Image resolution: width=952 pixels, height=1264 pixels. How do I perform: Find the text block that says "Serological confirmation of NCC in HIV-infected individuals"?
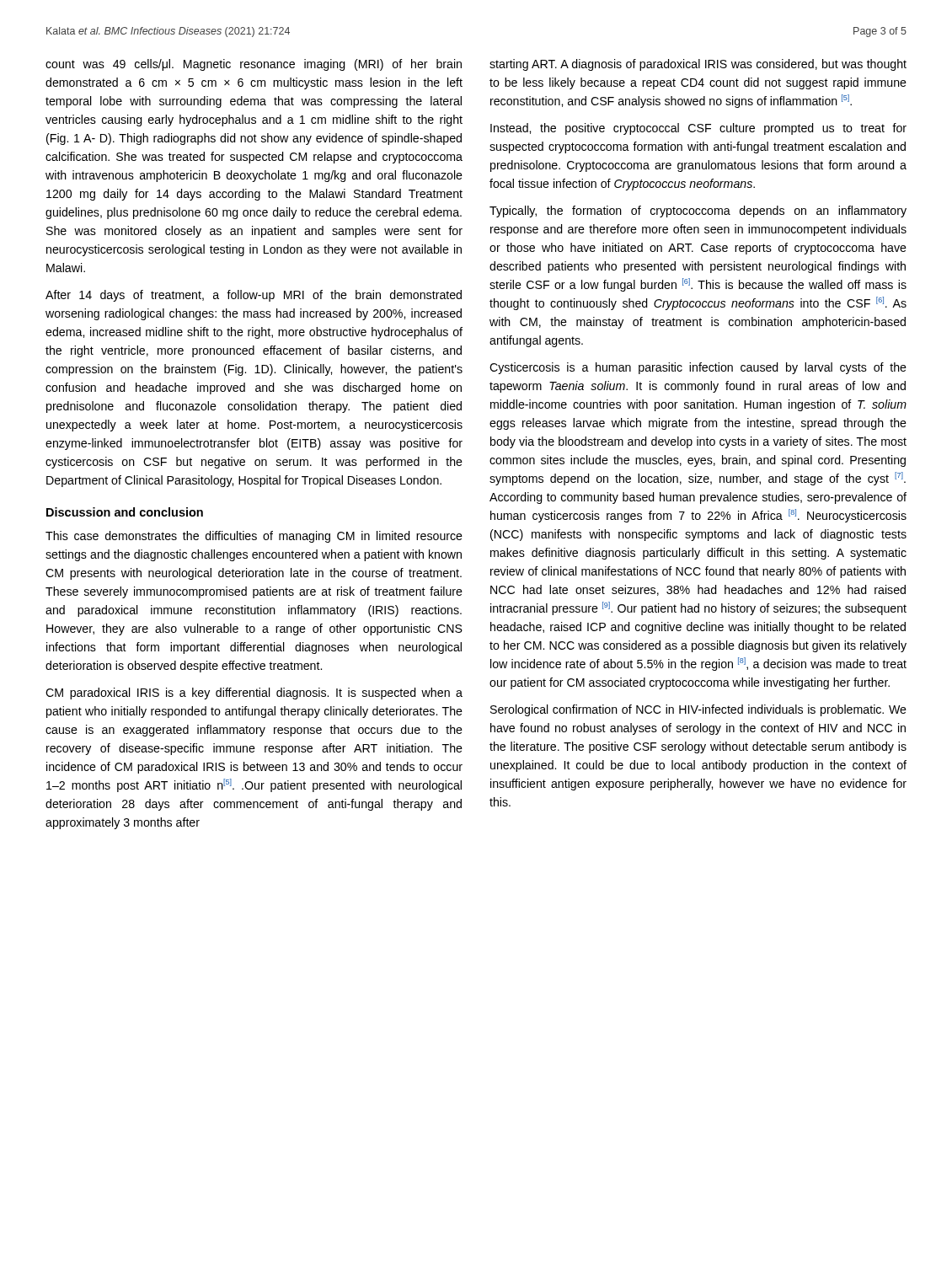698,756
